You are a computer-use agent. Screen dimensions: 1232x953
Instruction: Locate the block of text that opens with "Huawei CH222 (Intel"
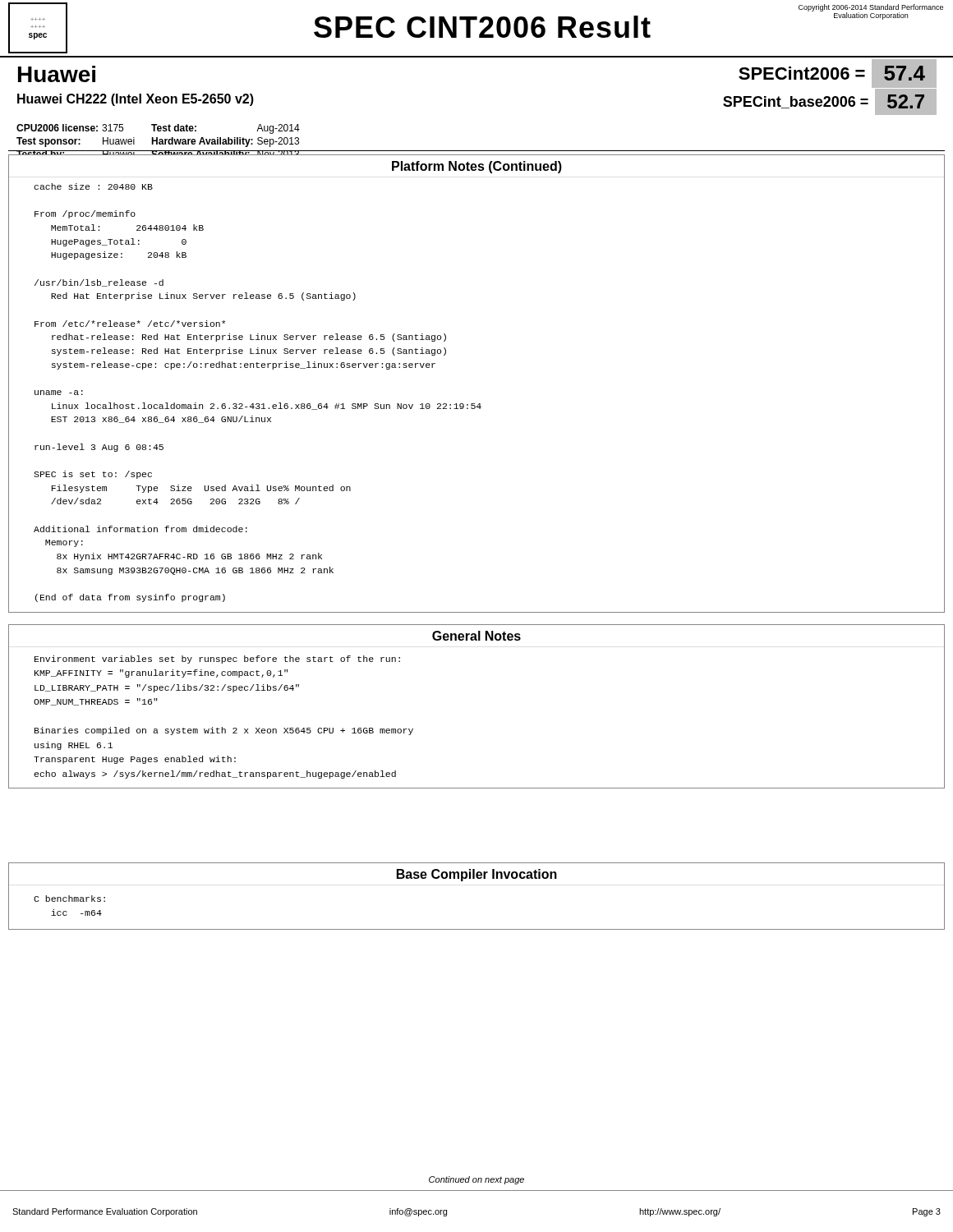135,99
